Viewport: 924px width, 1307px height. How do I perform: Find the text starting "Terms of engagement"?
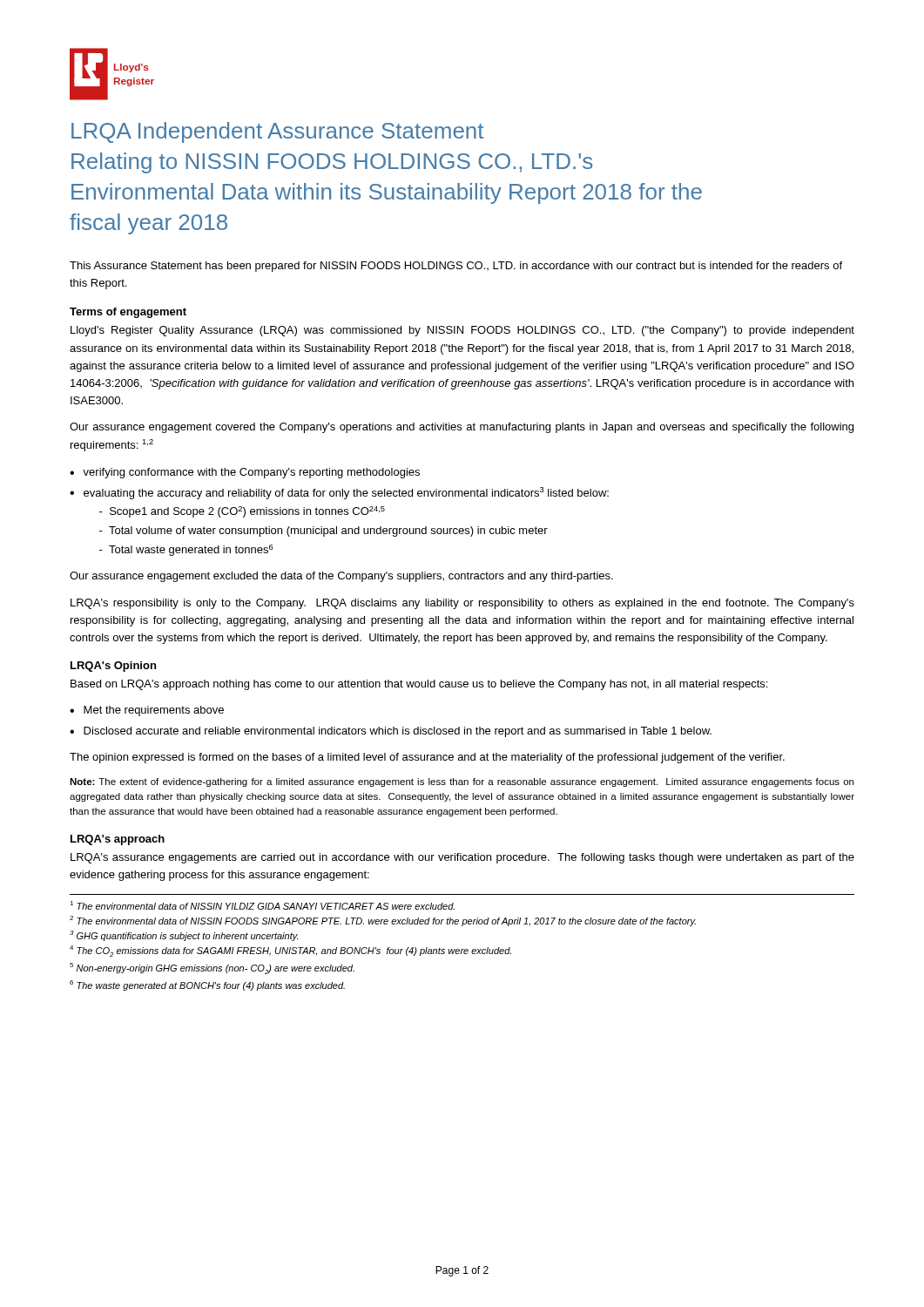point(128,312)
